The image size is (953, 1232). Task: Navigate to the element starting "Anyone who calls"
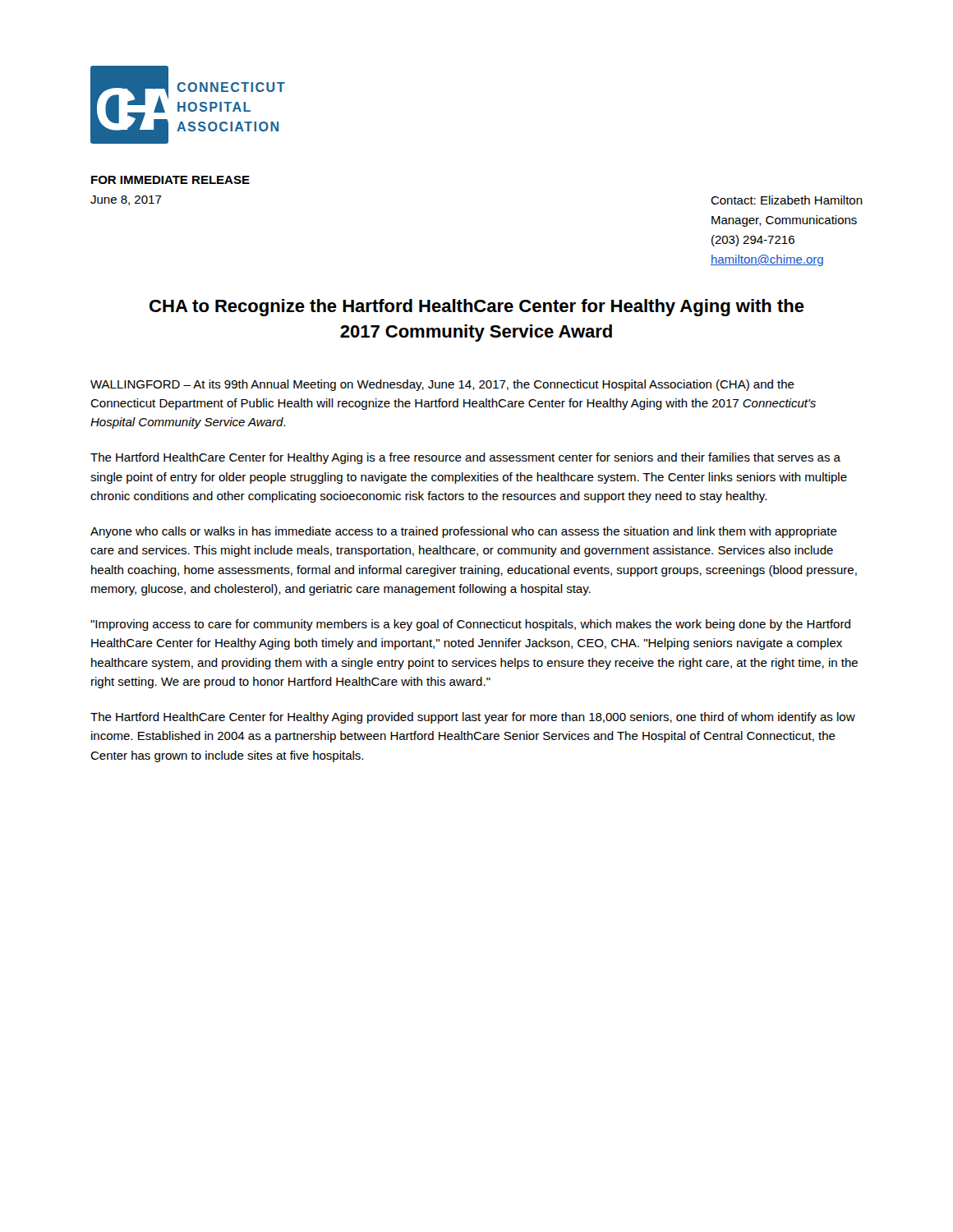pos(474,560)
